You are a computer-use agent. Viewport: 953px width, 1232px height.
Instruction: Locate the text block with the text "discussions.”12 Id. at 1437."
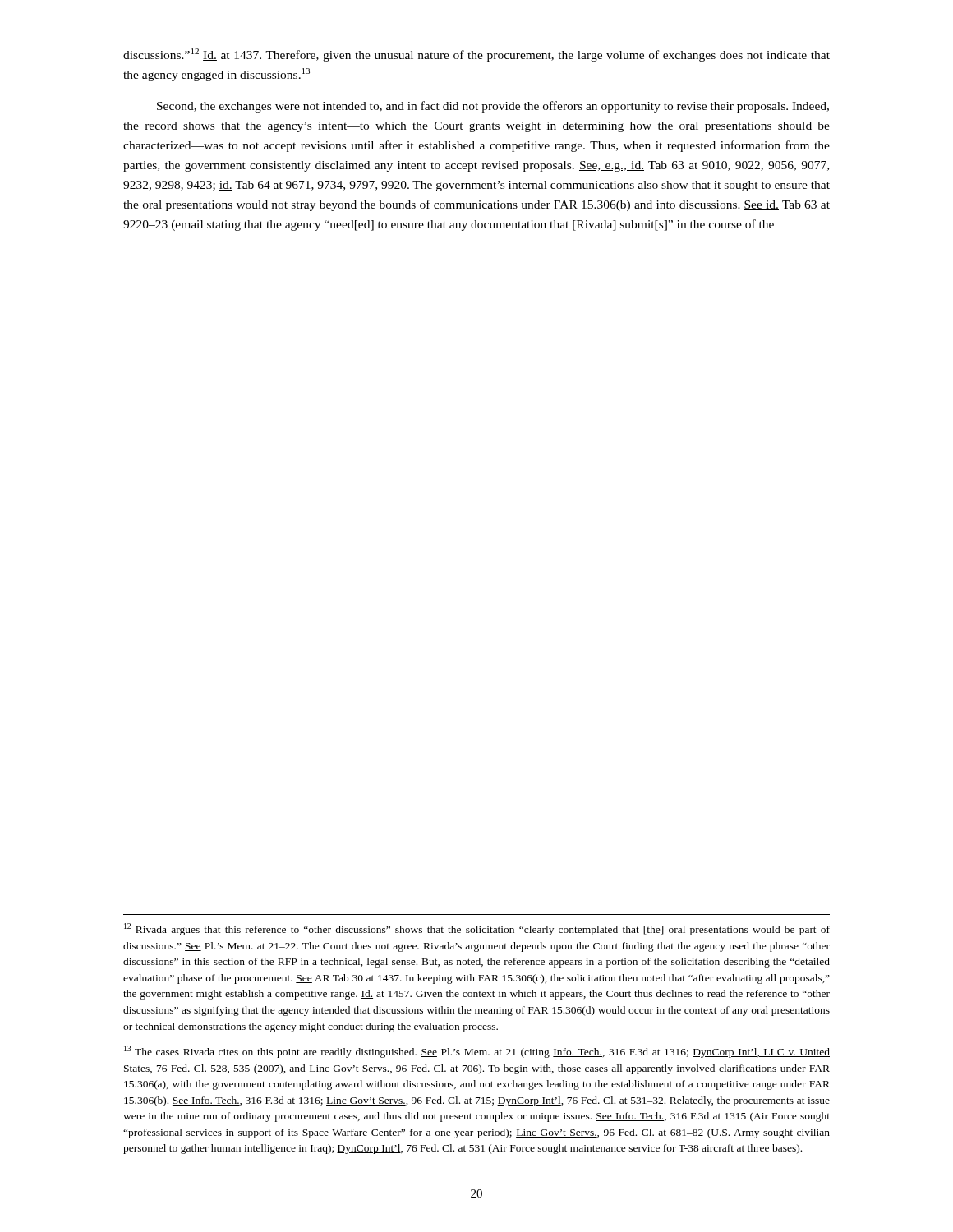coord(476,140)
